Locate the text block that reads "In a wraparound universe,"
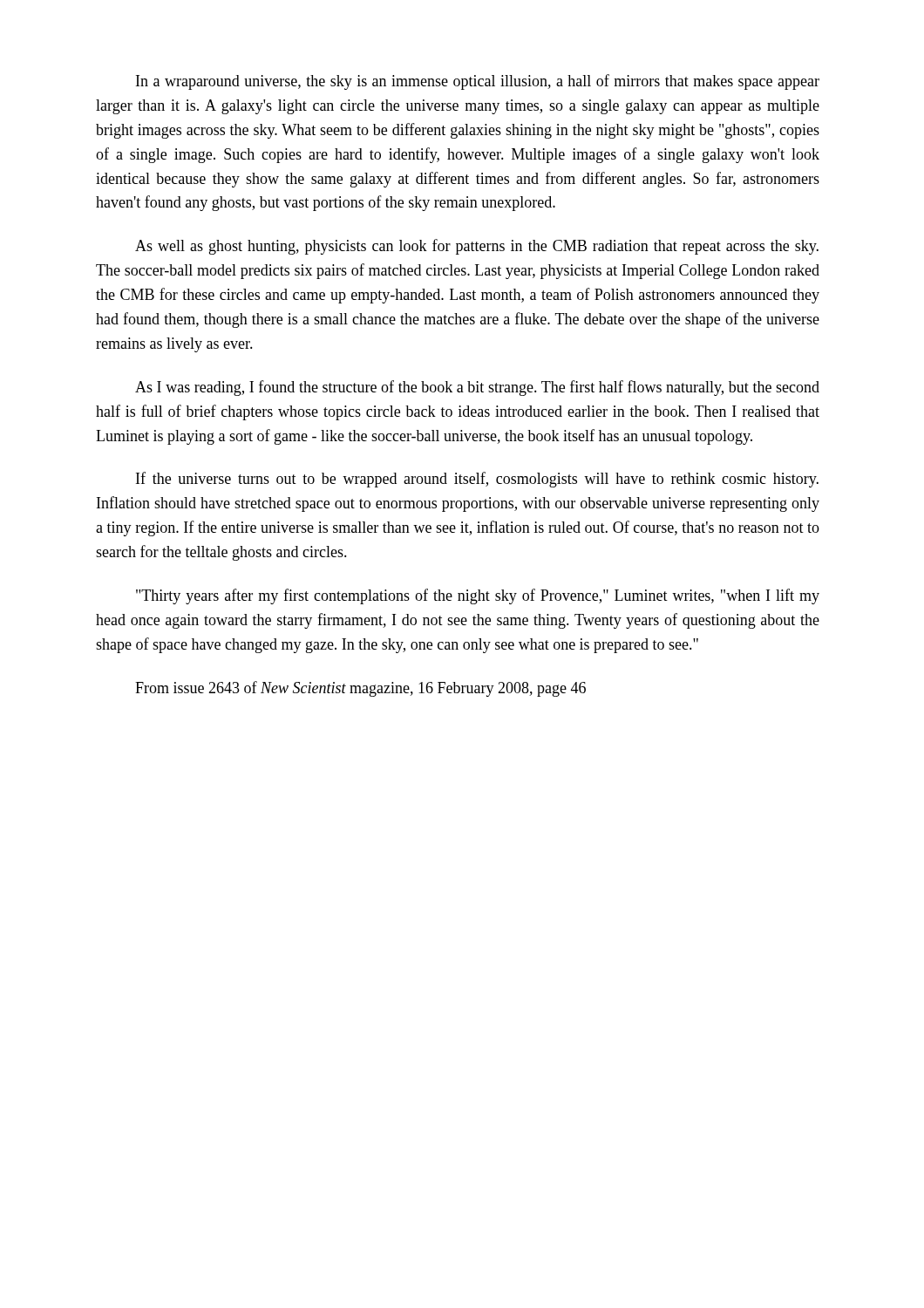Viewport: 924px width, 1308px height. [458, 142]
